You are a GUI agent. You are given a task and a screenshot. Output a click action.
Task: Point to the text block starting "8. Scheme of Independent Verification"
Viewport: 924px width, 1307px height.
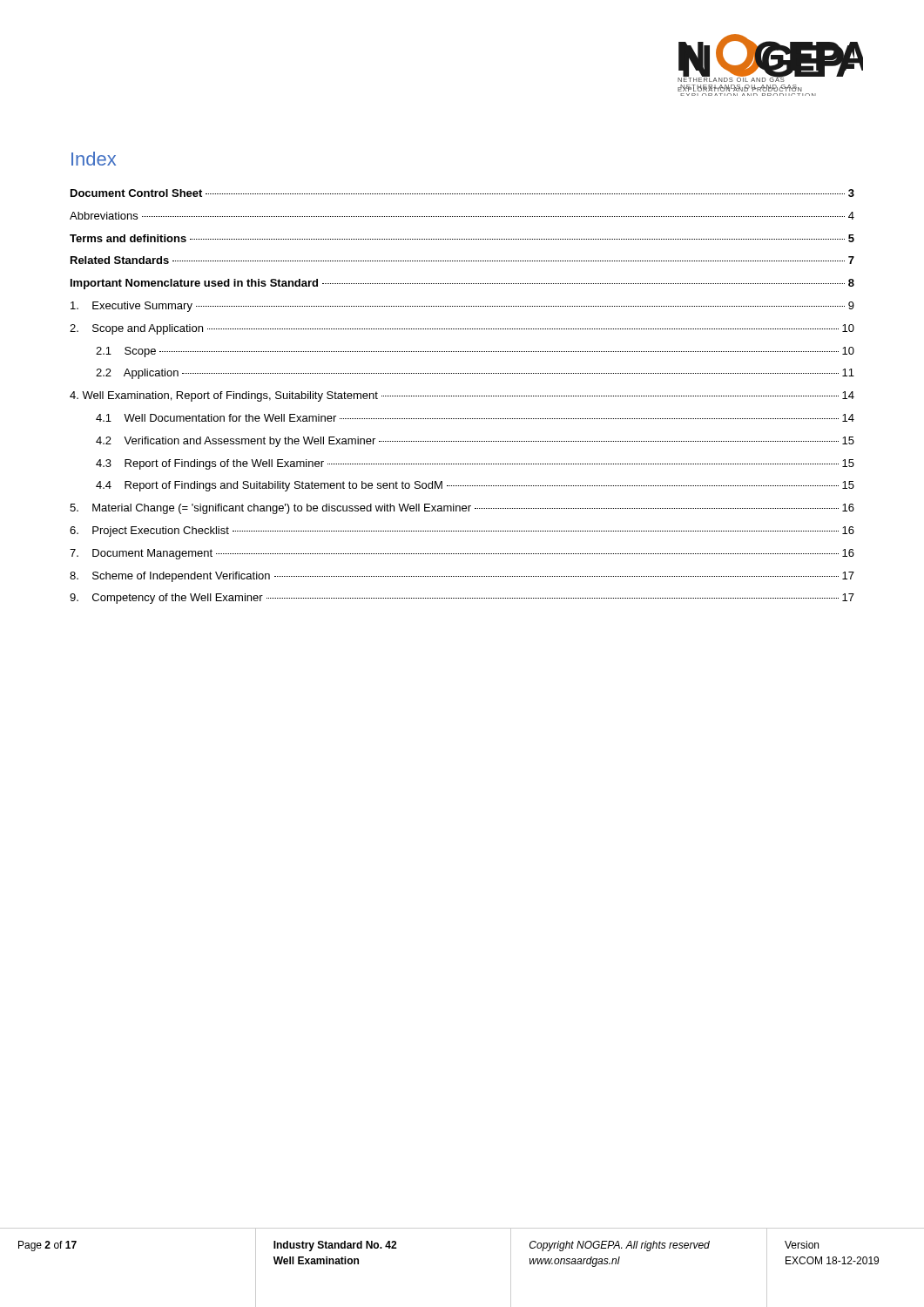coord(462,576)
